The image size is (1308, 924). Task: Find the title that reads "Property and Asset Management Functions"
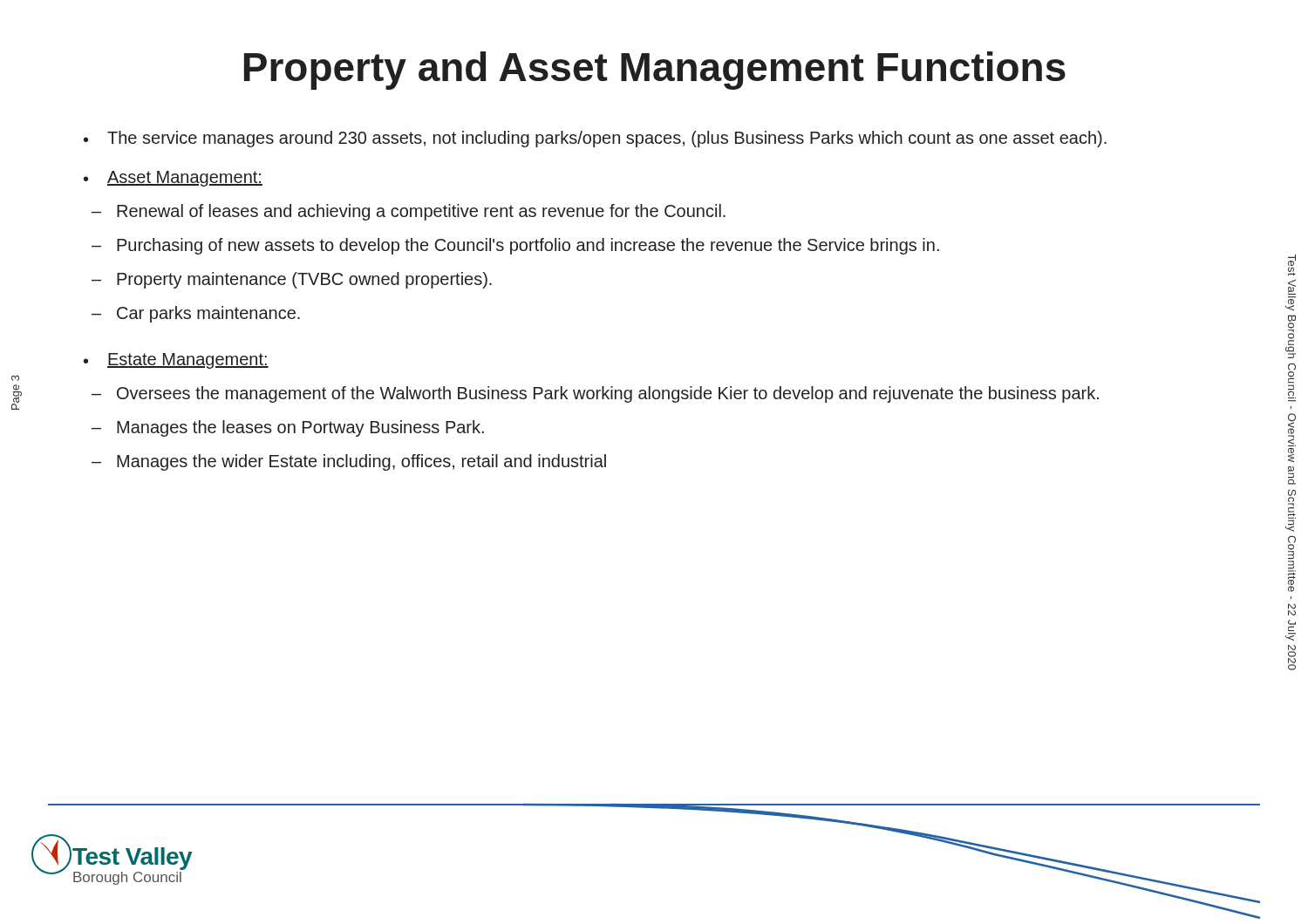tap(654, 67)
